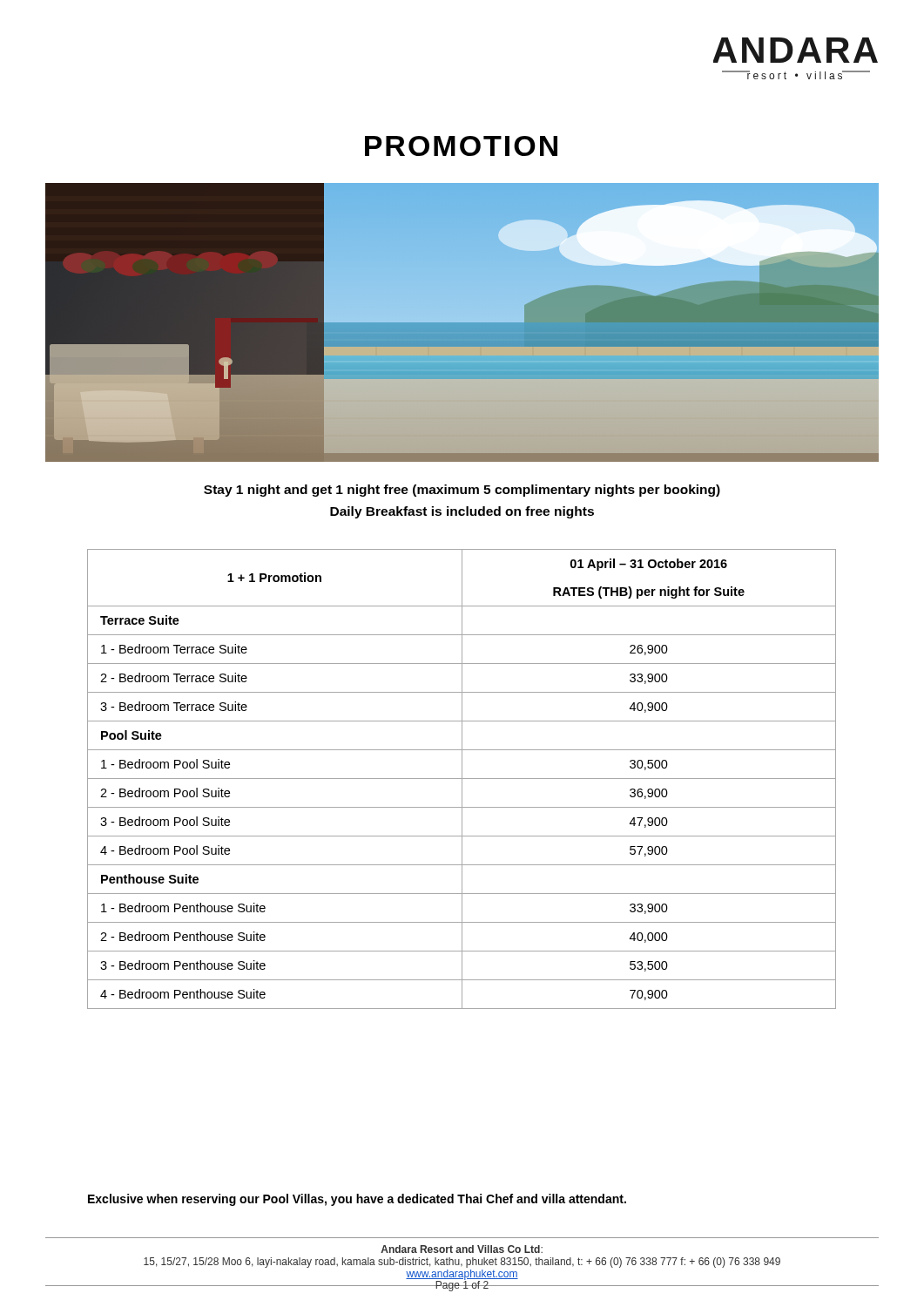Where is the passage that starts "Exclusive when reserving our Pool Villas,"?

coord(462,1199)
